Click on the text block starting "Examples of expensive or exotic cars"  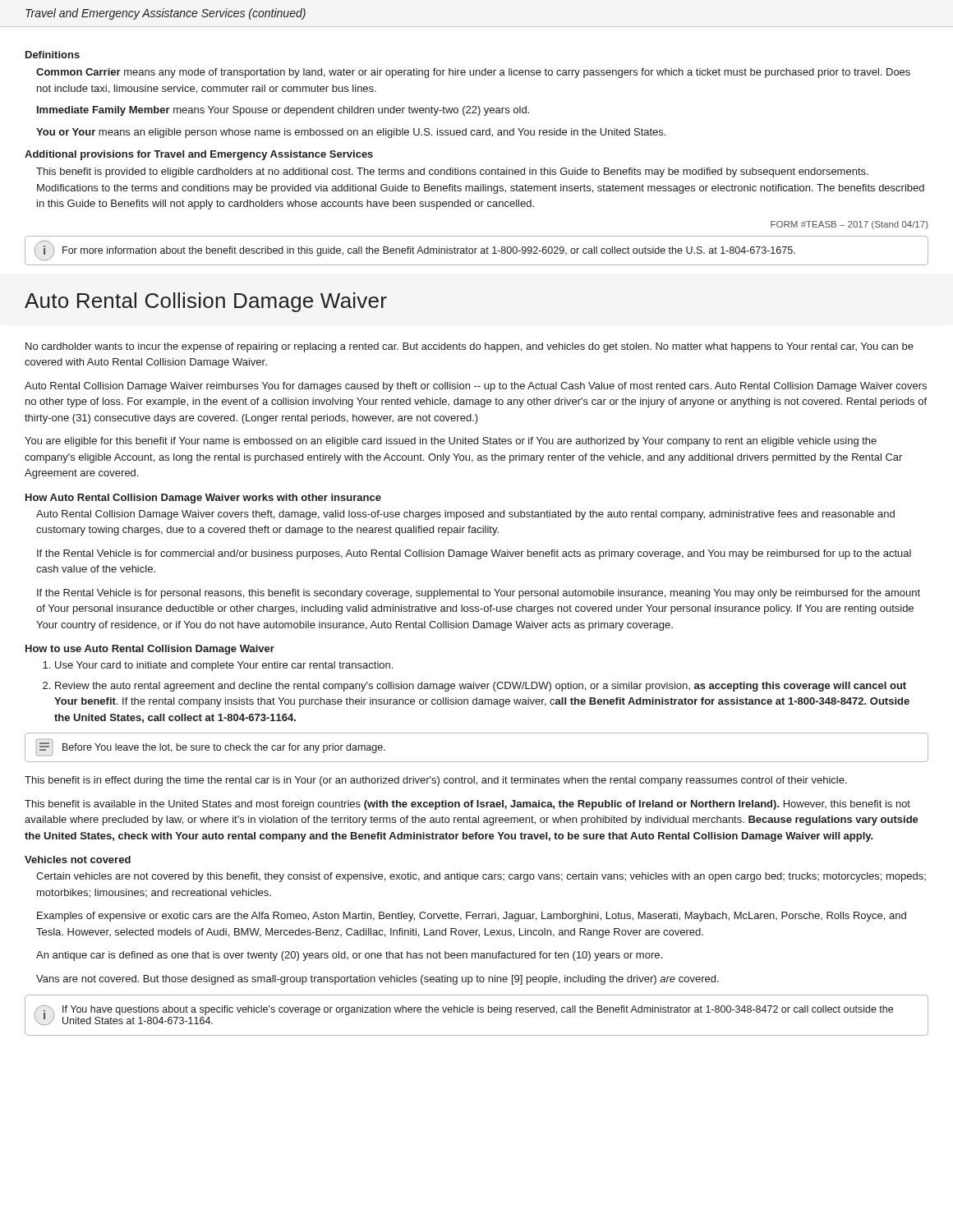tap(482, 924)
